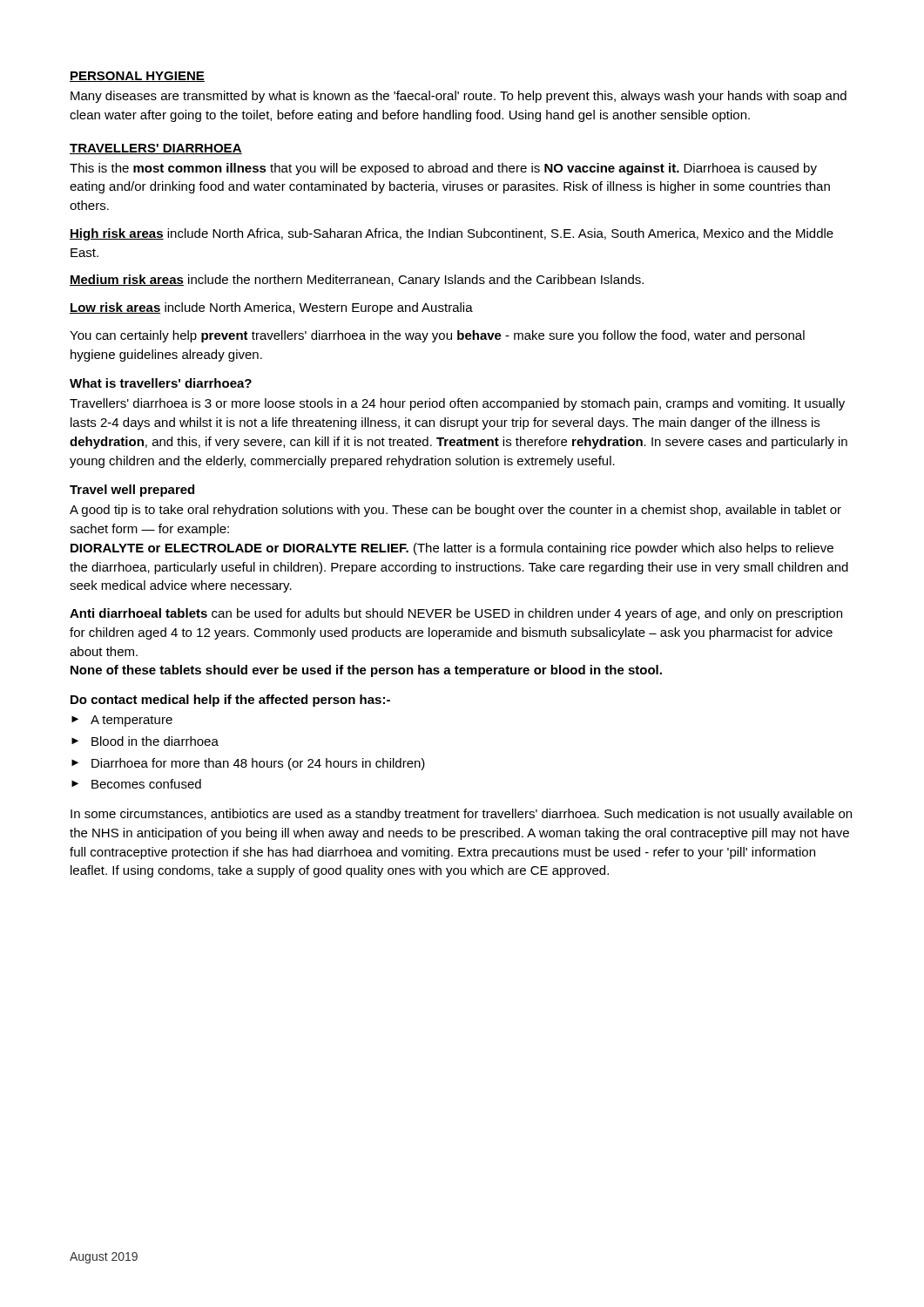Image resolution: width=924 pixels, height=1307 pixels.
Task: Select the text block starting "What is travellers'"
Action: point(161,383)
